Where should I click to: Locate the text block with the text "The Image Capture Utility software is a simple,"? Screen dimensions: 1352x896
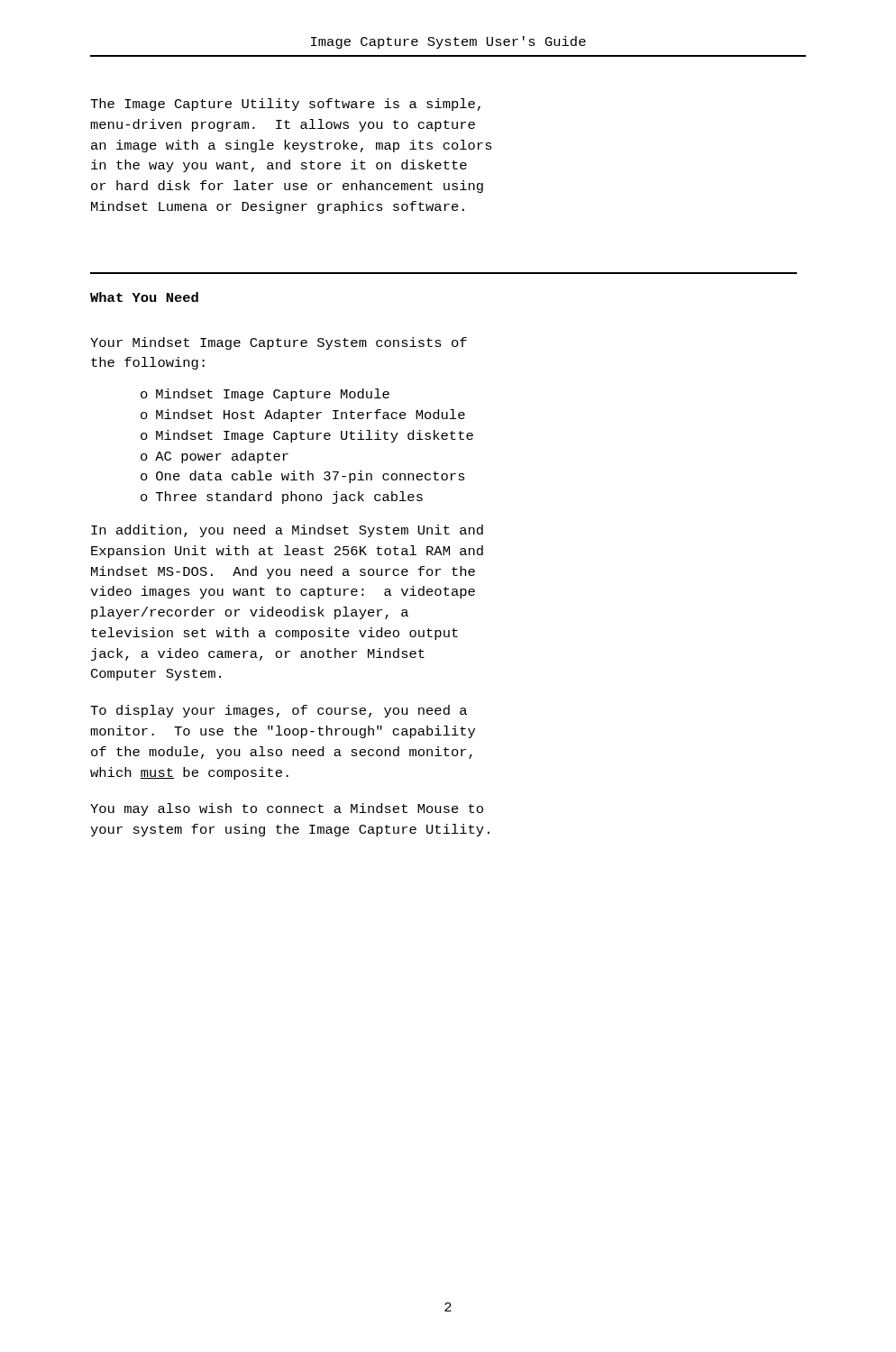[291, 156]
